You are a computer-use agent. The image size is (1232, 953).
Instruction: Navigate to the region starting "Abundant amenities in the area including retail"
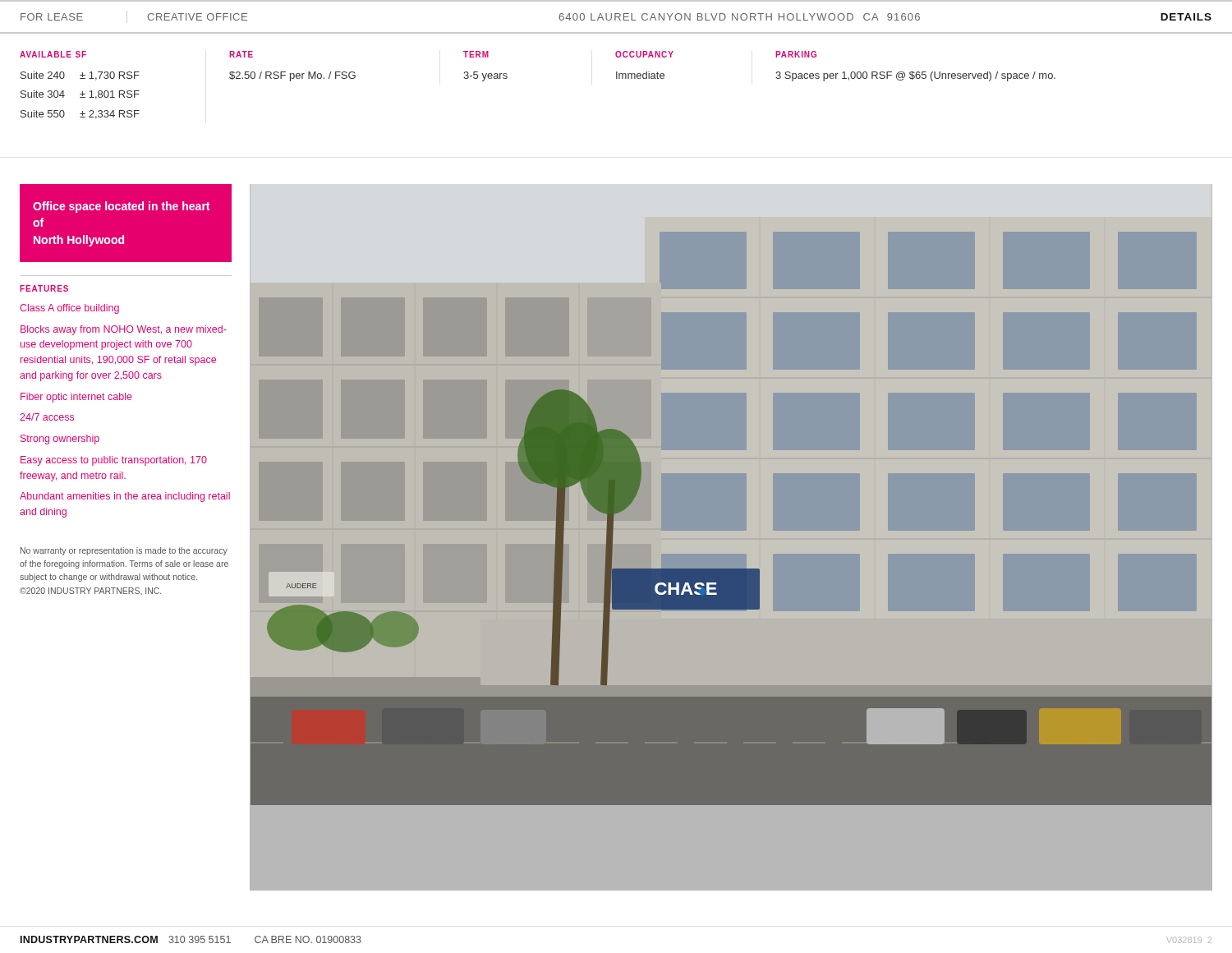[x=125, y=504]
